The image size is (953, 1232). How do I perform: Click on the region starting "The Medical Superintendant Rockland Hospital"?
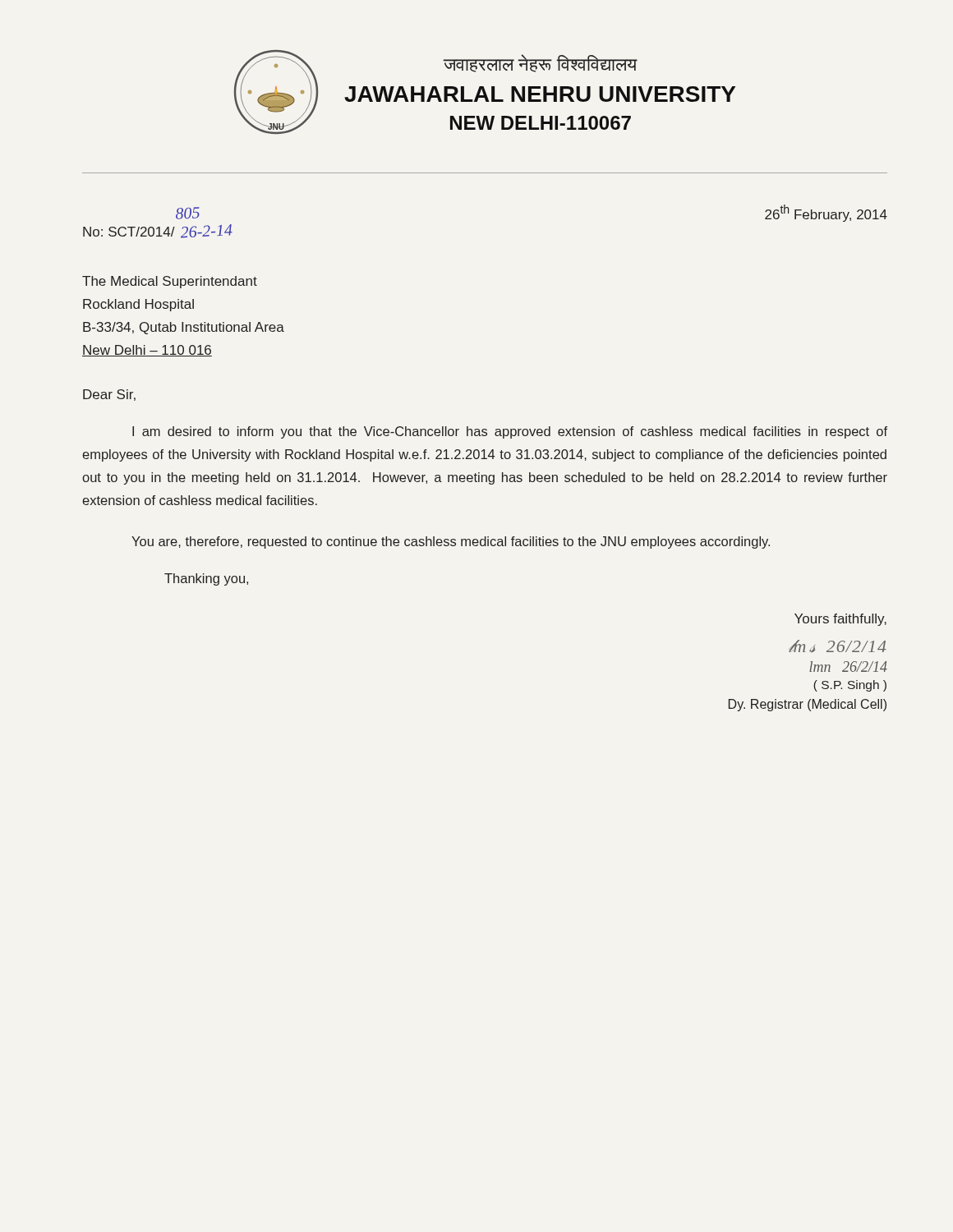183,316
